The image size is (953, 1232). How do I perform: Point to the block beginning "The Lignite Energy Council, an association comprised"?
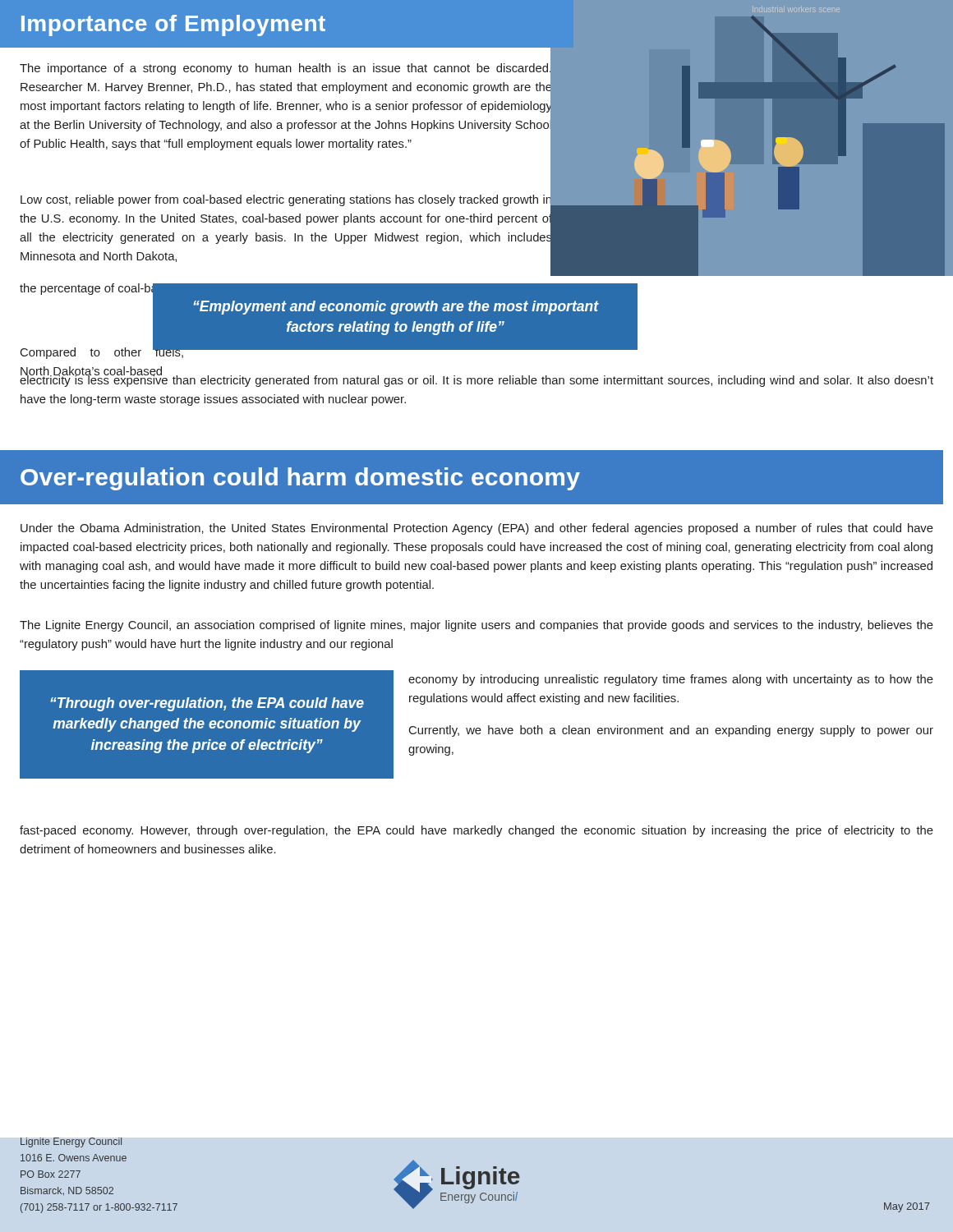[476, 635]
